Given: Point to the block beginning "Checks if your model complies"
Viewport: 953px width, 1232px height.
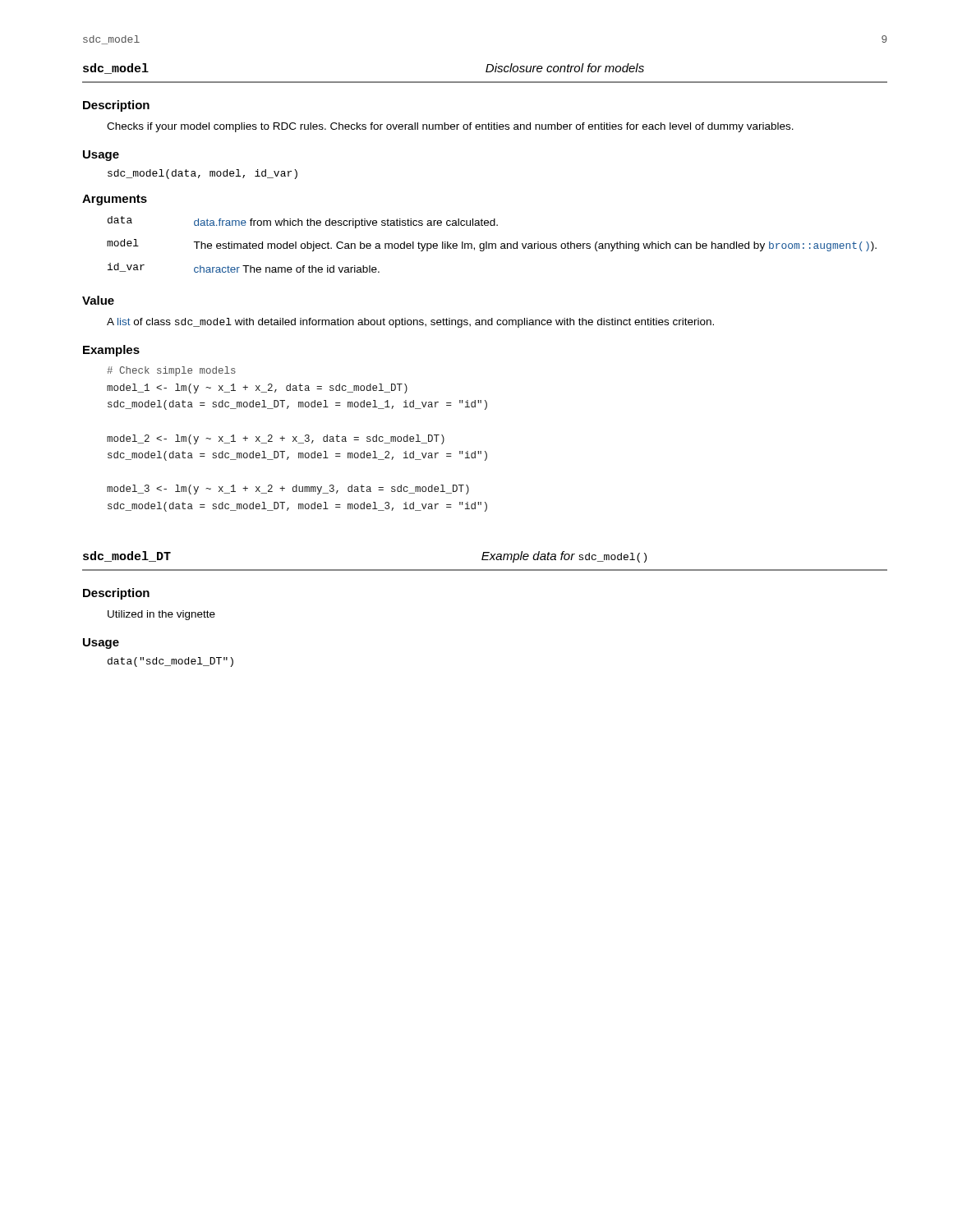Looking at the screenshot, I should pyautogui.click(x=450, y=126).
